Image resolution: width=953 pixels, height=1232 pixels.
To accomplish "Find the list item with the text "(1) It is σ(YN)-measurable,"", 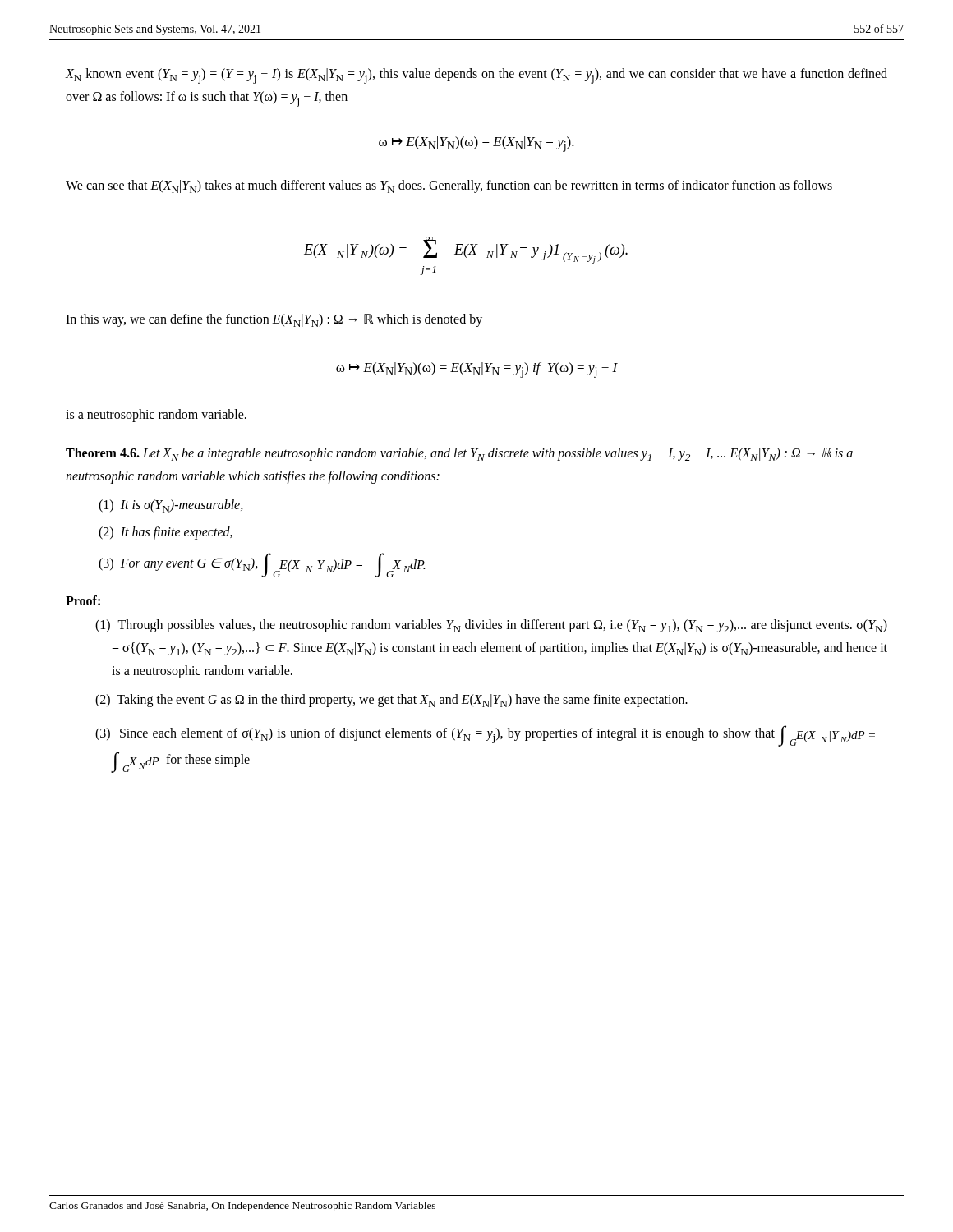I will pyautogui.click(x=171, y=506).
